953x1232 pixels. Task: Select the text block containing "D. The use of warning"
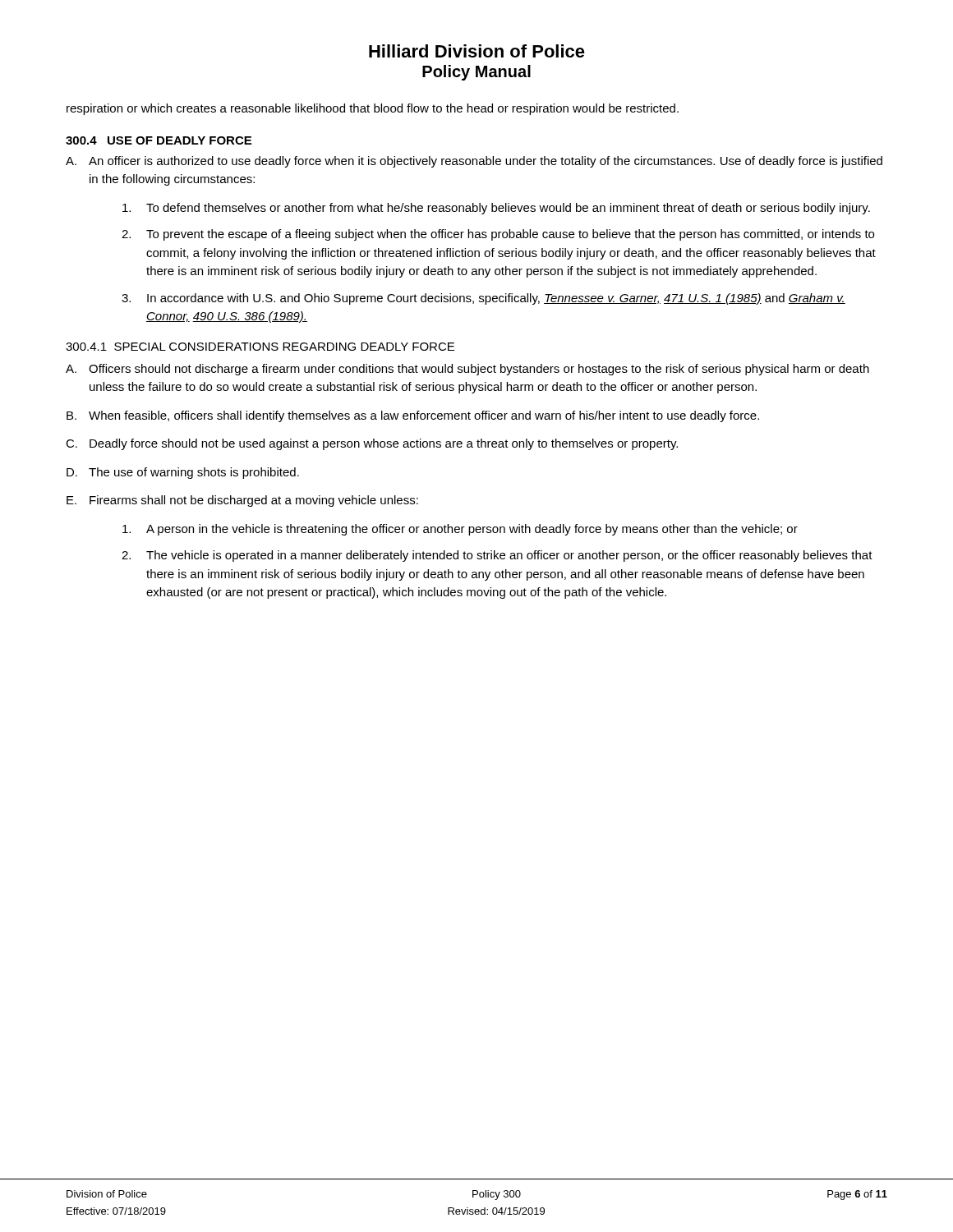[x=183, y=473]
